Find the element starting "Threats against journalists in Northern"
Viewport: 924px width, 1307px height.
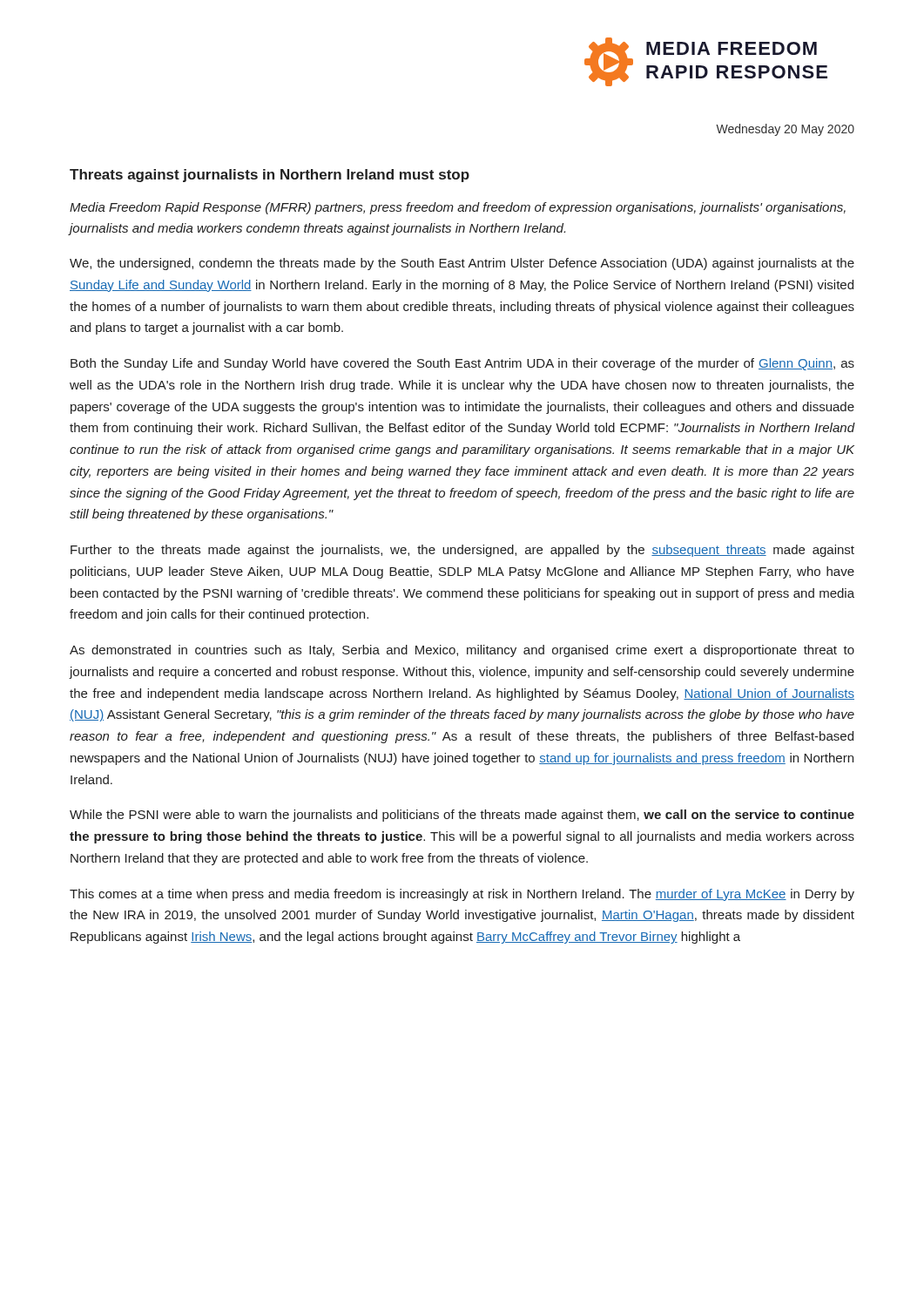[270, 175]
